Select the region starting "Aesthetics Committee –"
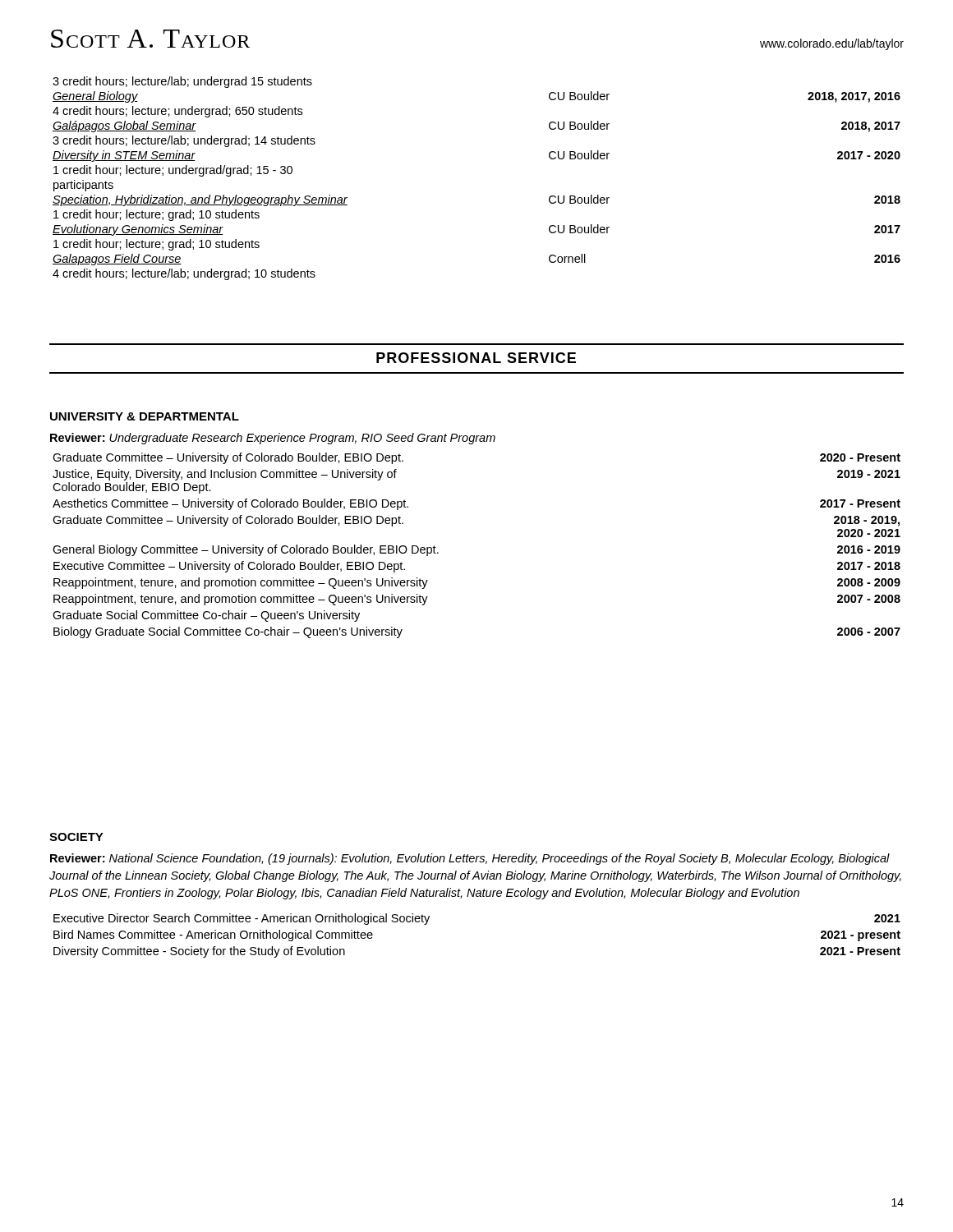Image resolution: width=953 pixels, height=1232 pixels. pyautogui.click(x=231, y=503)
